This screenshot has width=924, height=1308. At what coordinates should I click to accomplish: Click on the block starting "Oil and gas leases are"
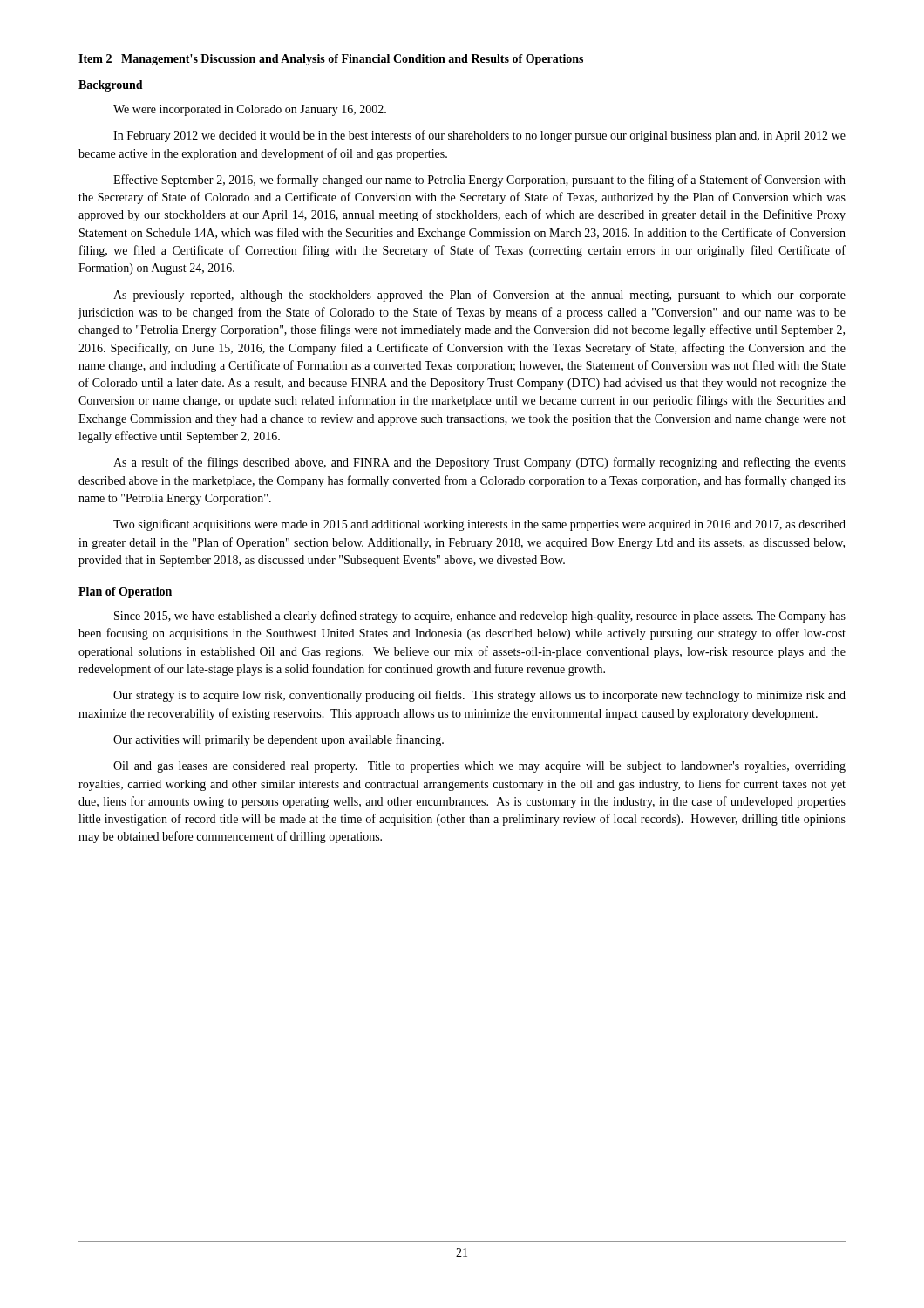pyautogui.click(x=462, y=802)
